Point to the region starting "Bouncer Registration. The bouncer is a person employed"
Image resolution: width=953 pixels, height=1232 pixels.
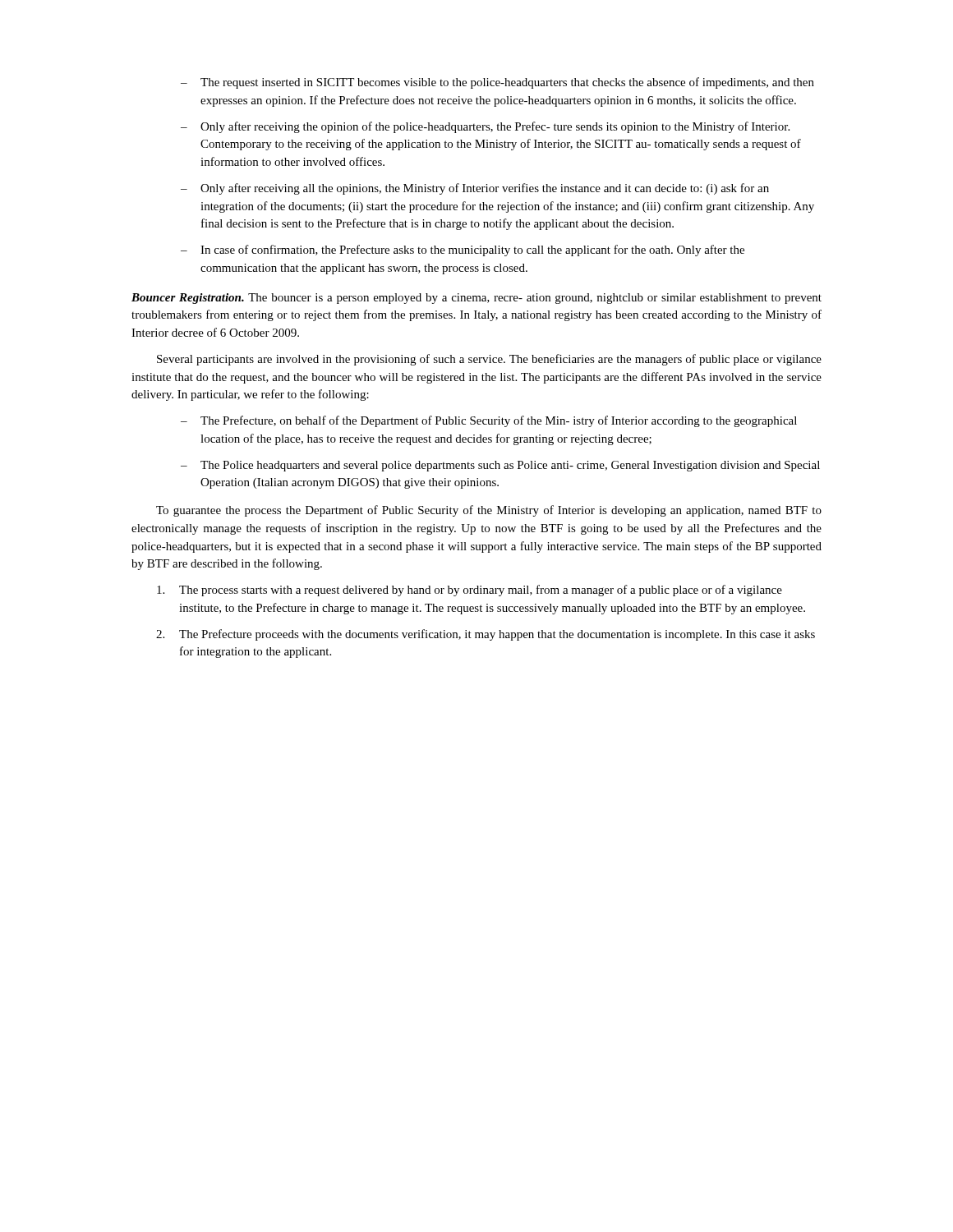coord(476,315)
